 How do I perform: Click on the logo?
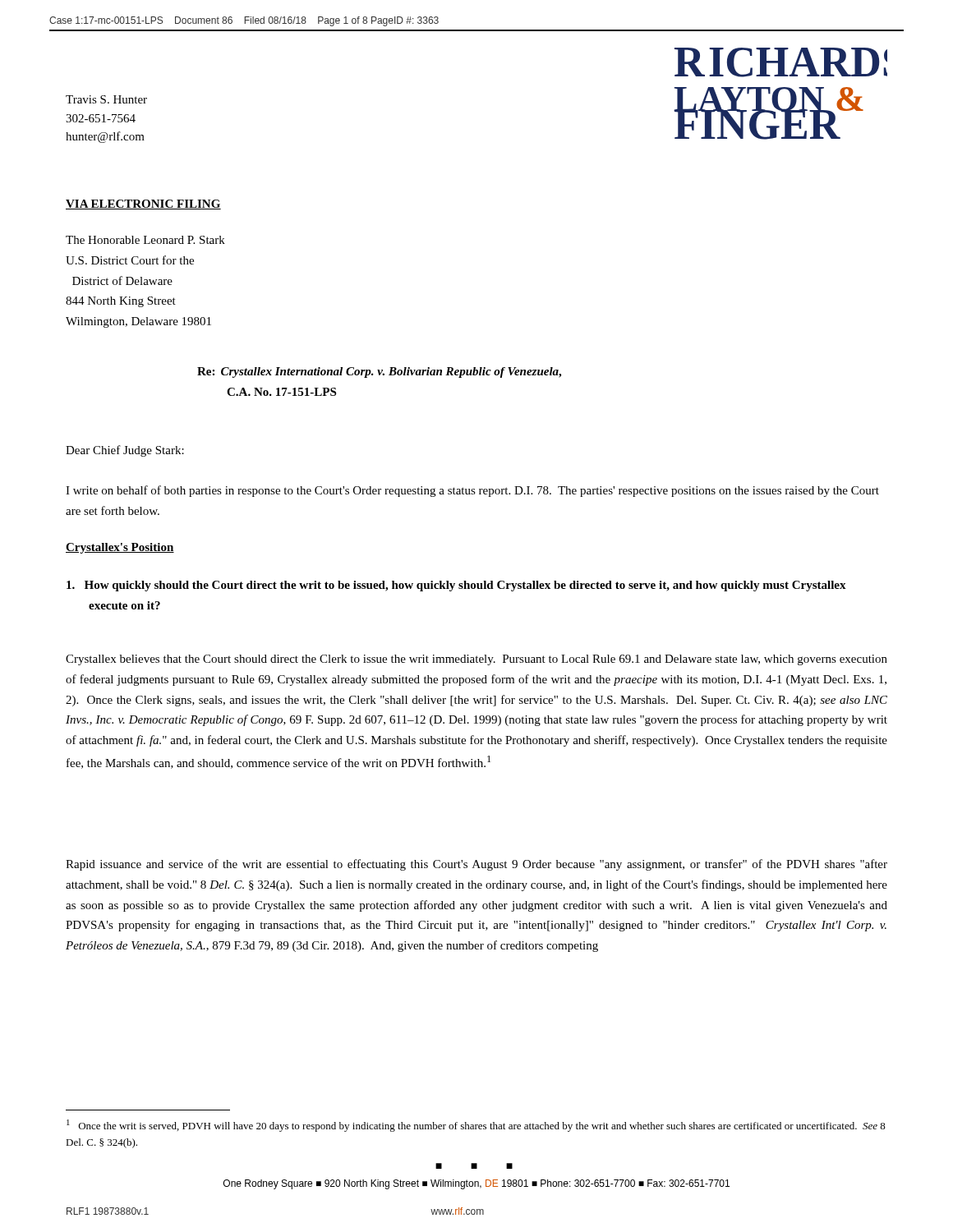[x=780, y=92]
